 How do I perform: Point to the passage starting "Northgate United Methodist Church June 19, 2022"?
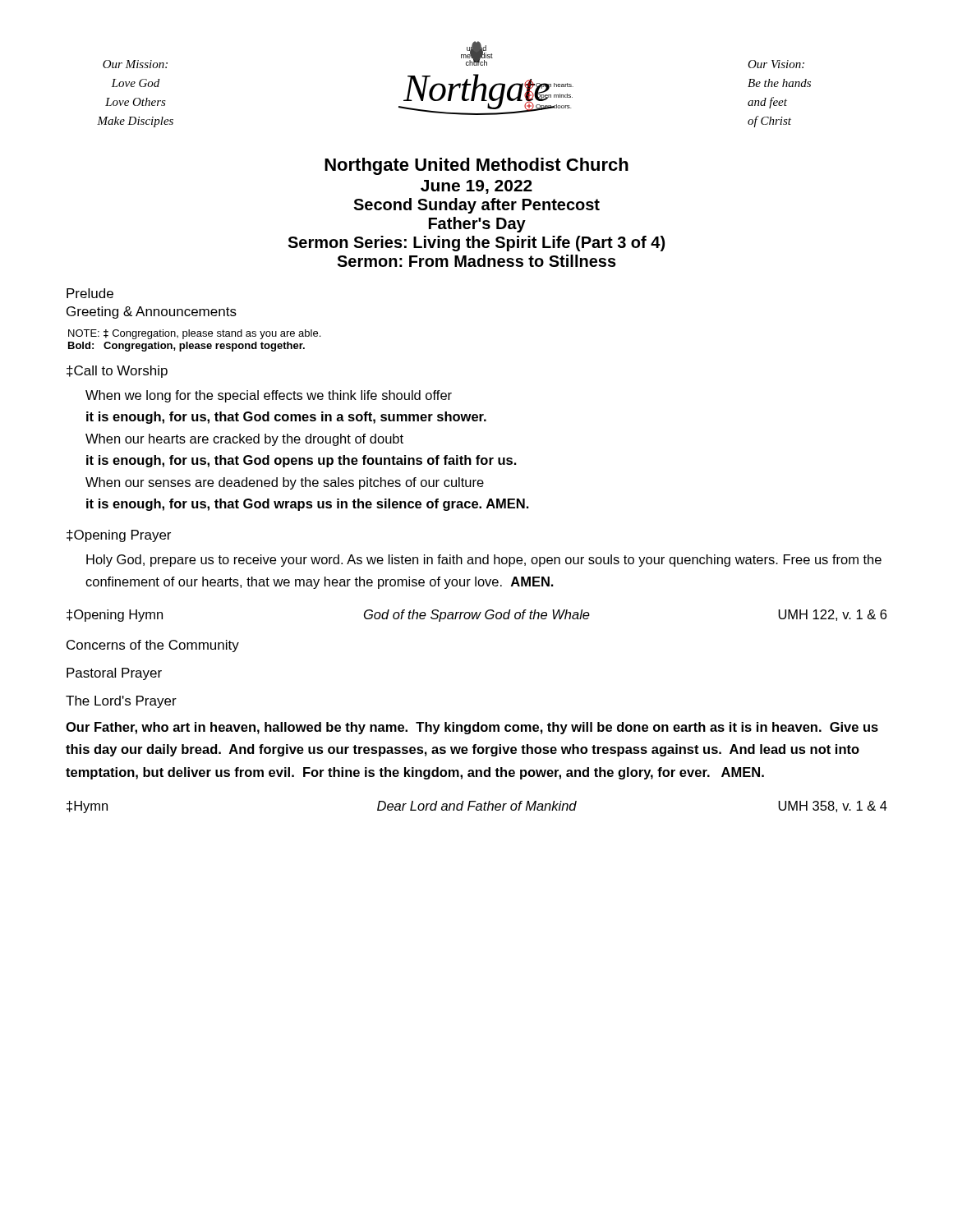pos(476,213)
